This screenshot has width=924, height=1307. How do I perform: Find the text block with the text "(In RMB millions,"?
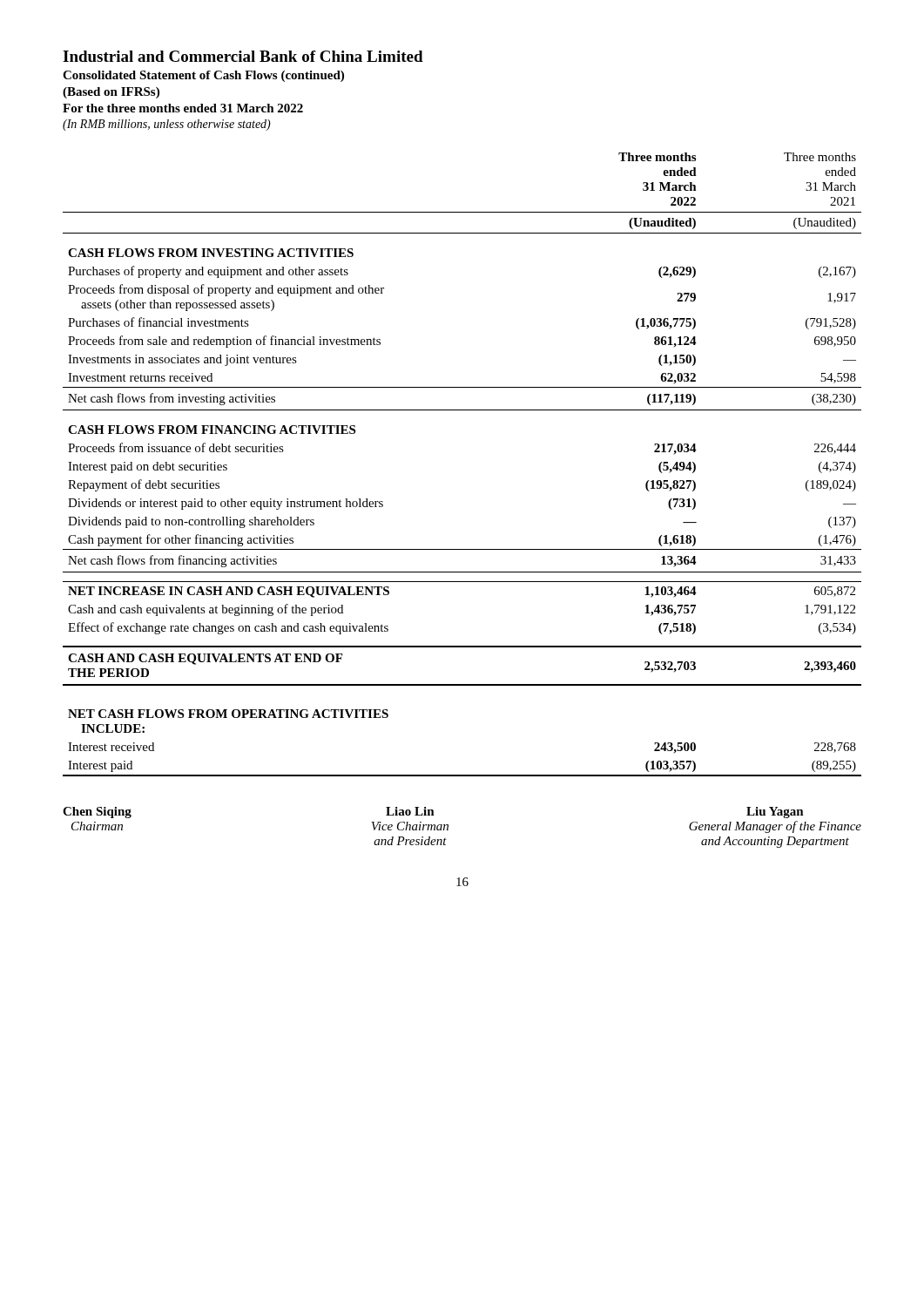167,124
